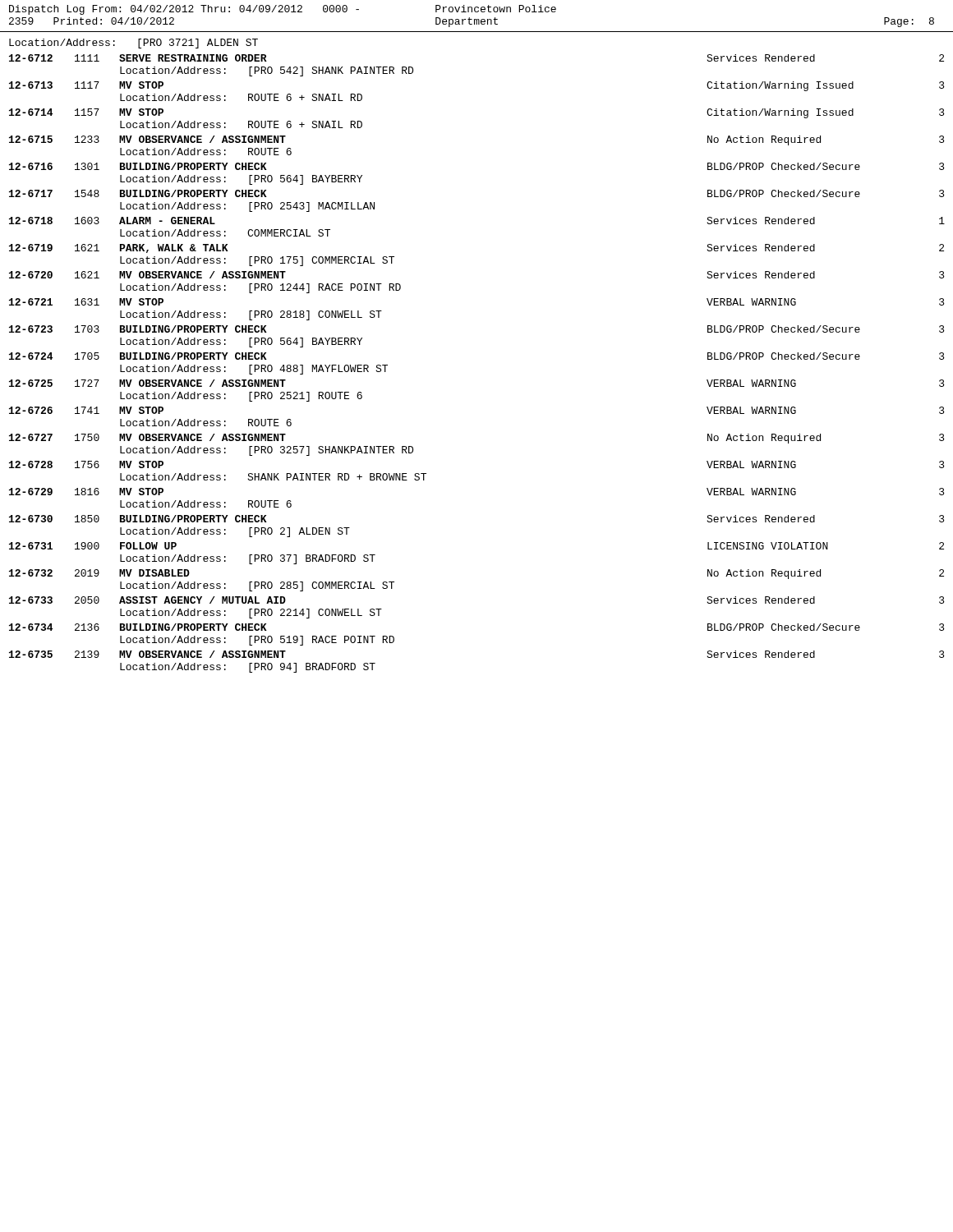Locate the text block starting "12-6733 2050 ASSIST AGENCY / MUTUAL"

31,600
